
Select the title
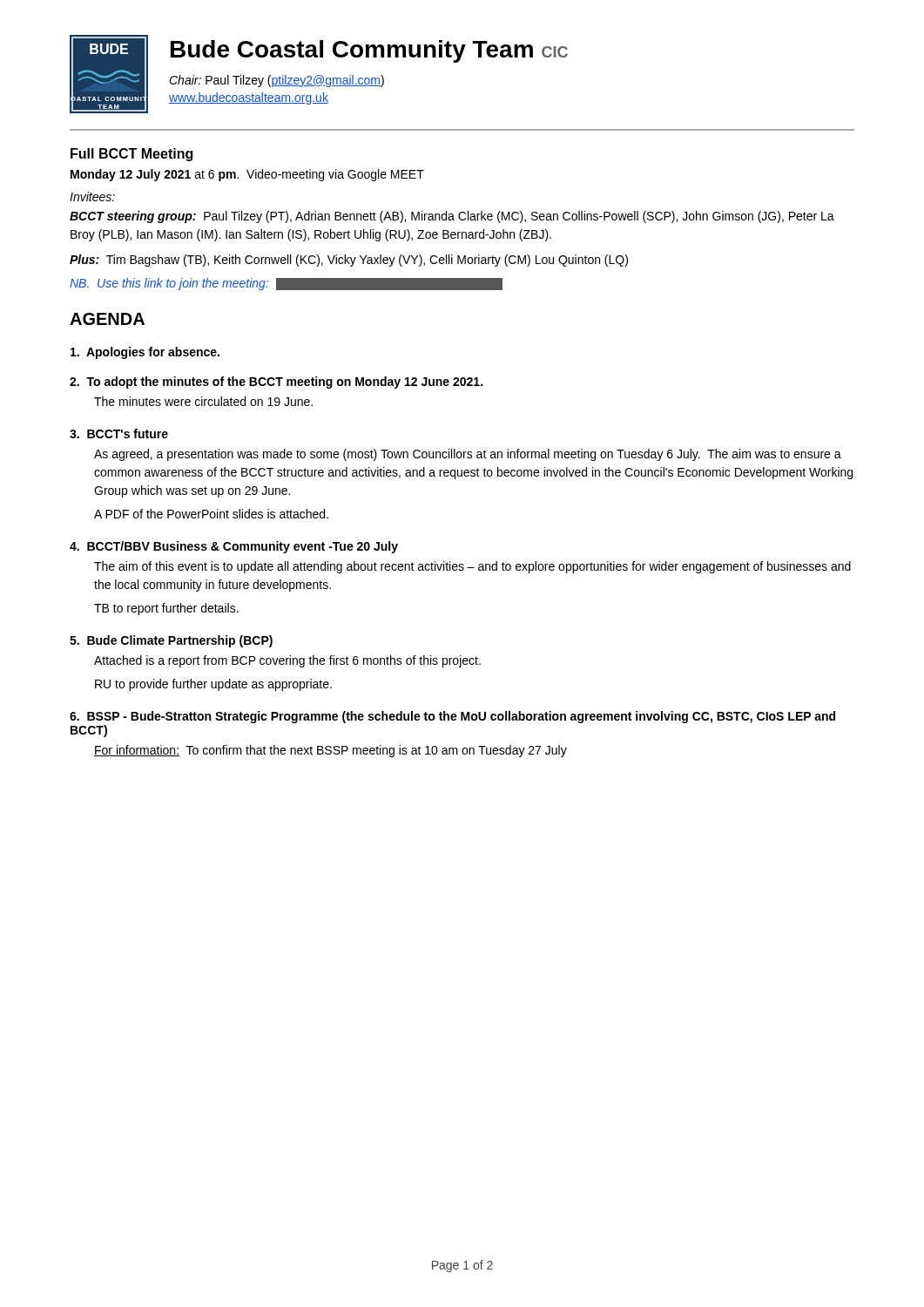click(x=369, y=49)
